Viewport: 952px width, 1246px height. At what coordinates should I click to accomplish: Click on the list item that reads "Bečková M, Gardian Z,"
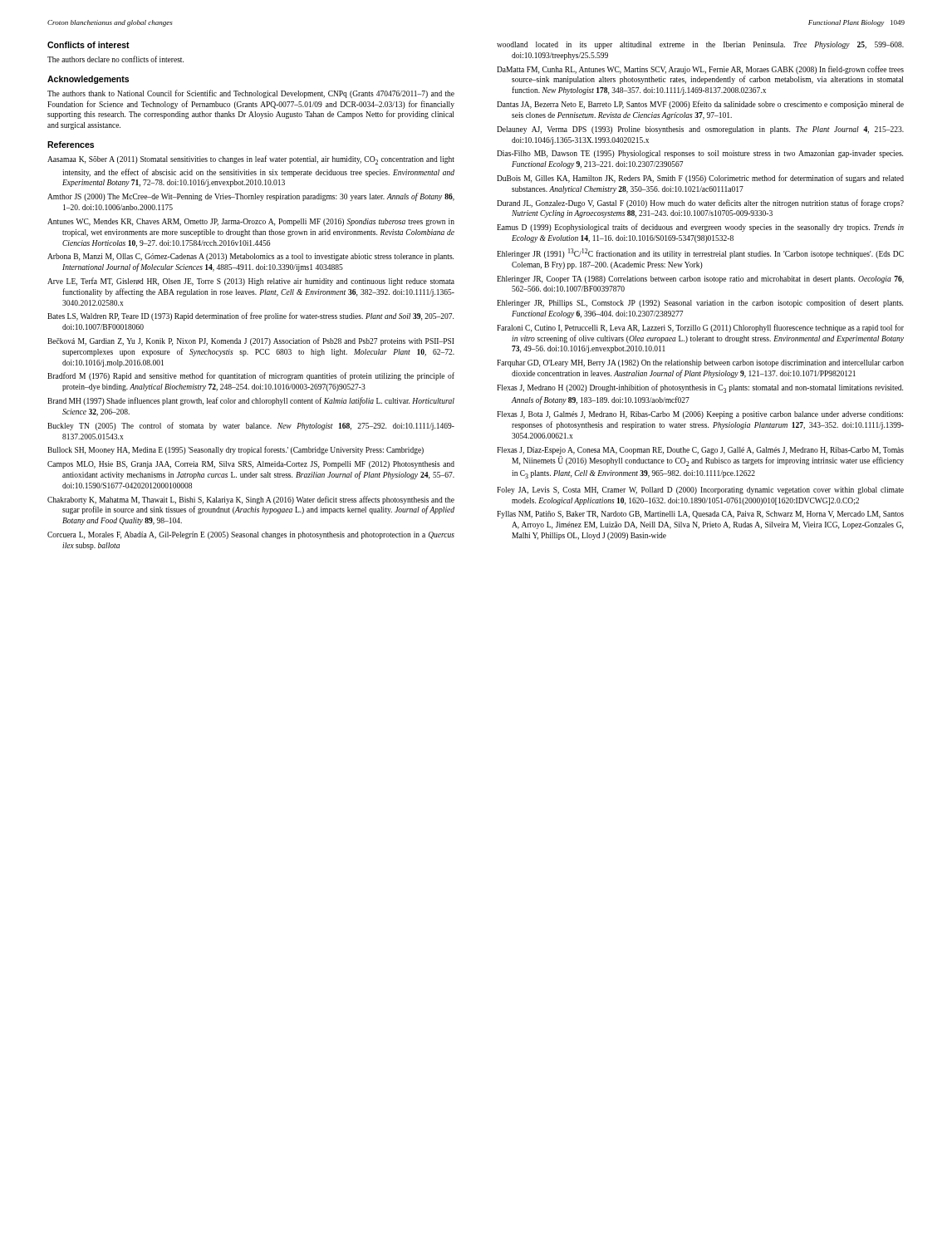(251, 352)
